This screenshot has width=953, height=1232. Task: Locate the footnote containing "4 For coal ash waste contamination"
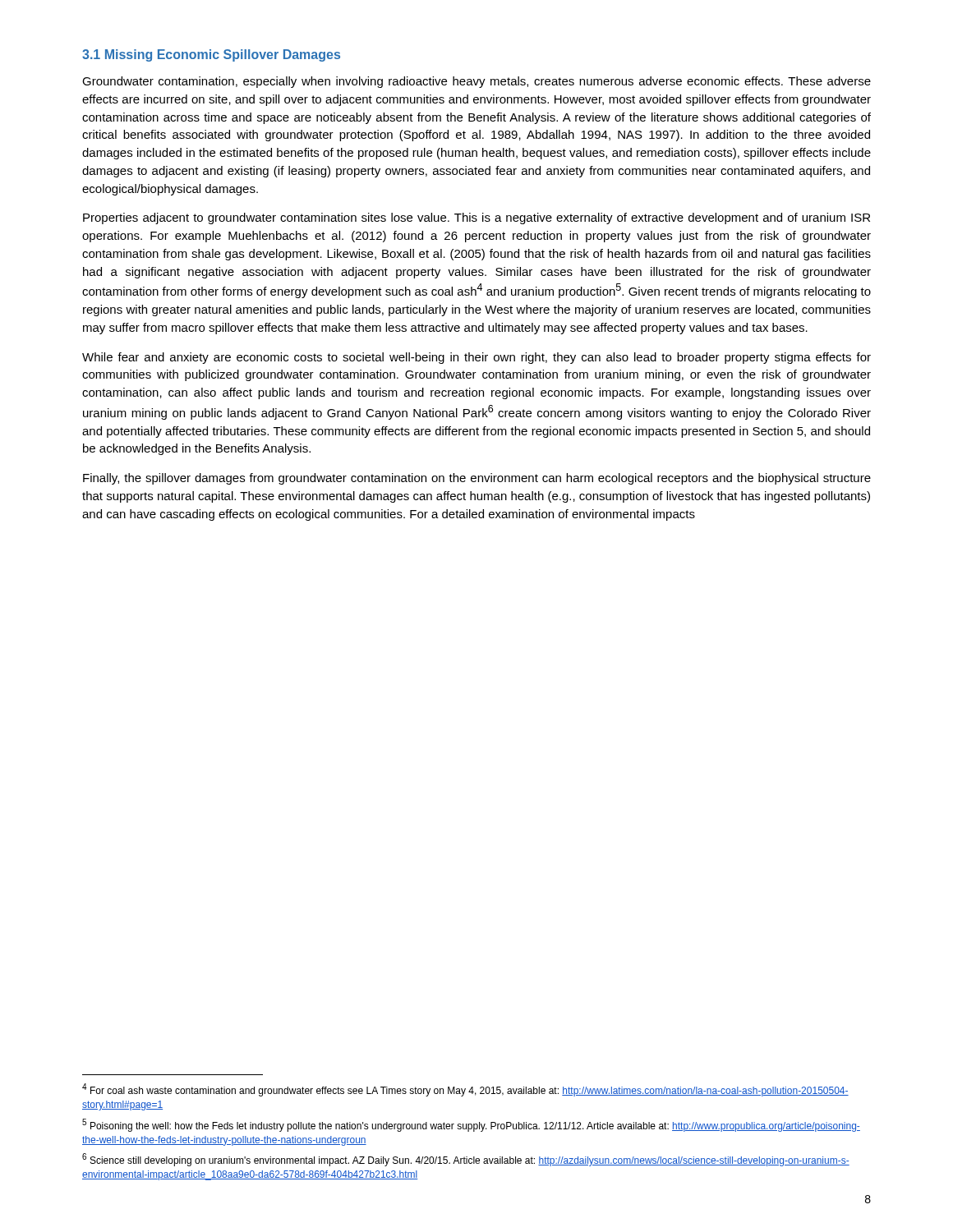coord(465,1097)
